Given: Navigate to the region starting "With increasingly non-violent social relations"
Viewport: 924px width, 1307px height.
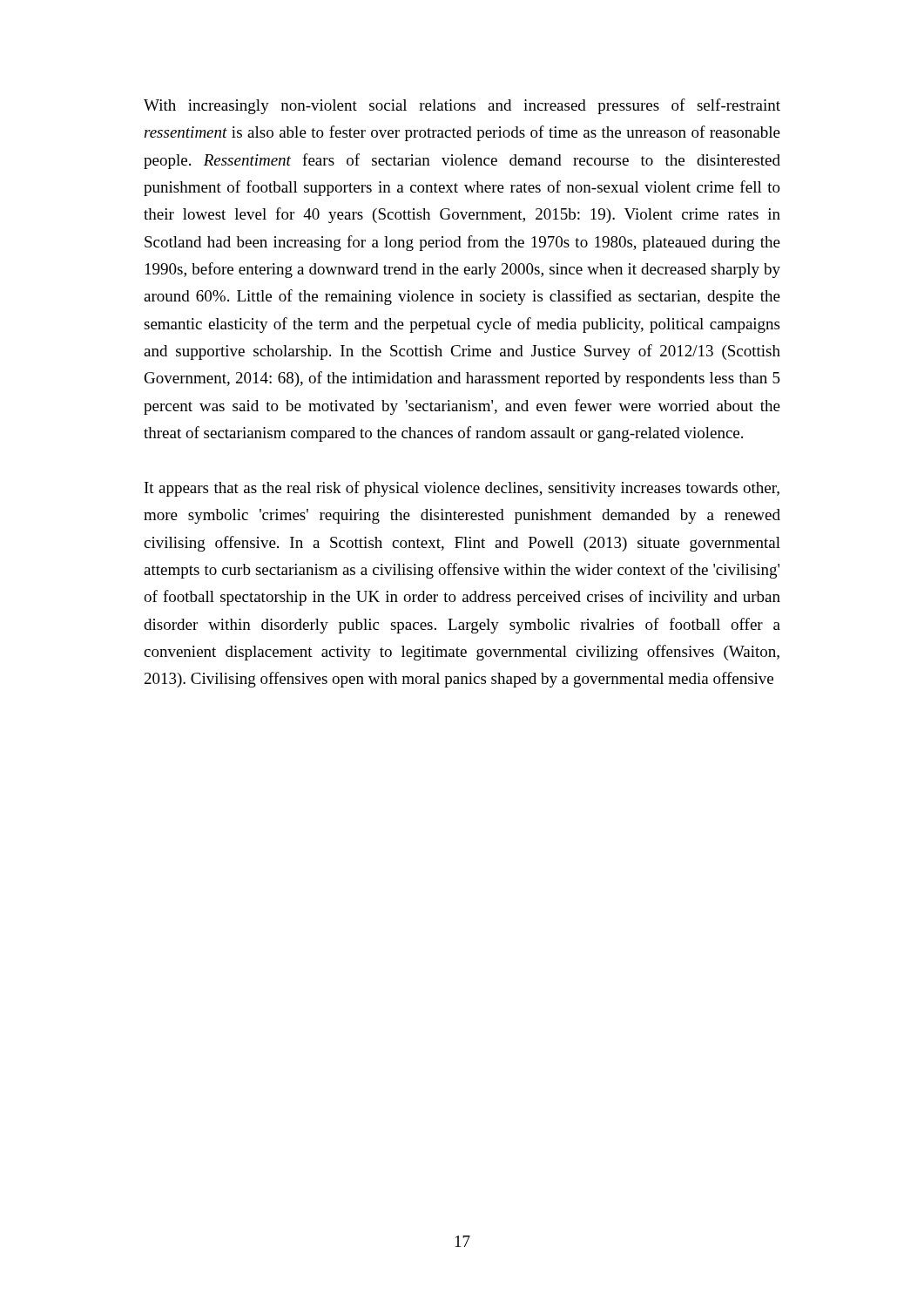Looking at the screenshot, I should pos(462,269).
